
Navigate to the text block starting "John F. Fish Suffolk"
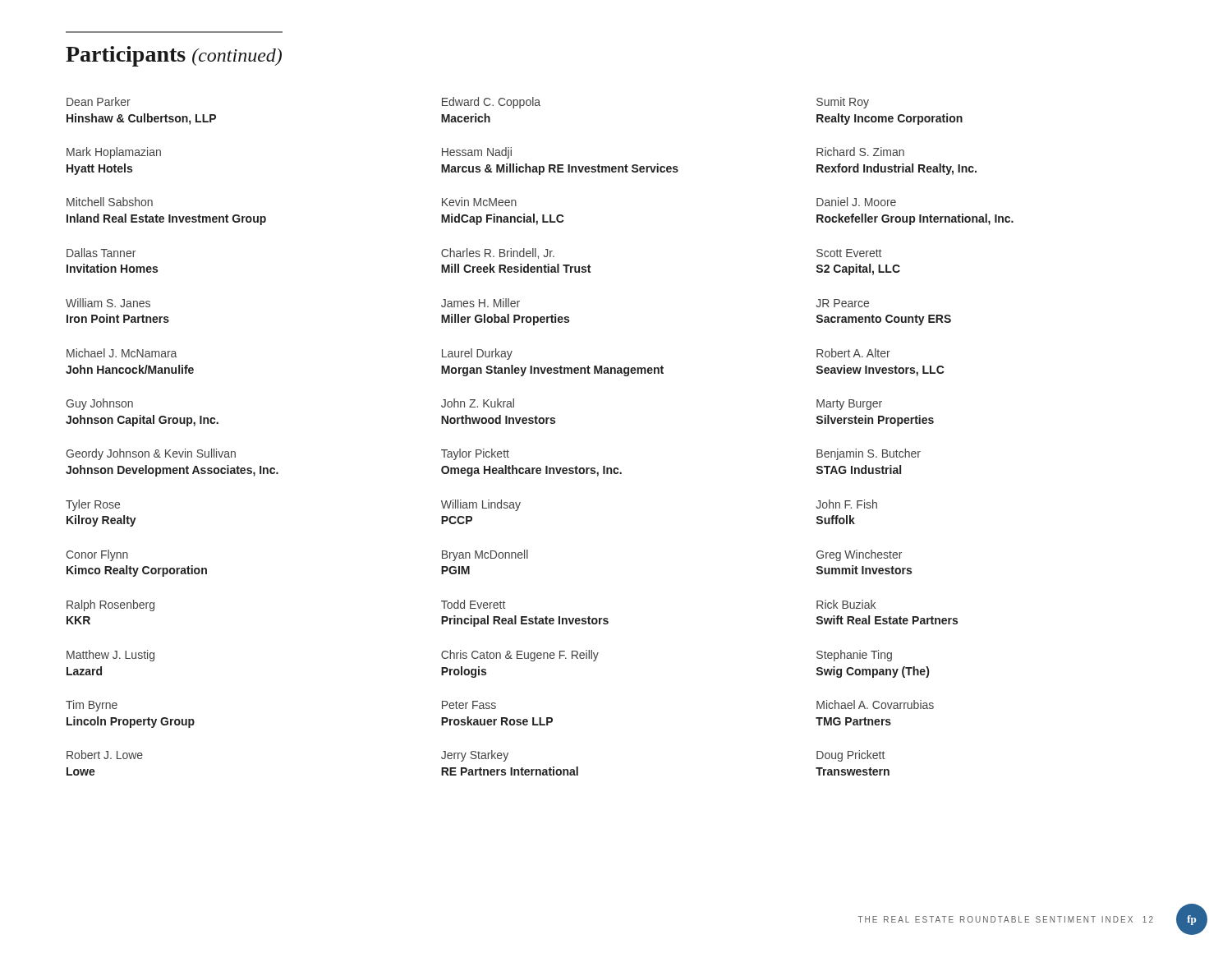pos(846,504)
